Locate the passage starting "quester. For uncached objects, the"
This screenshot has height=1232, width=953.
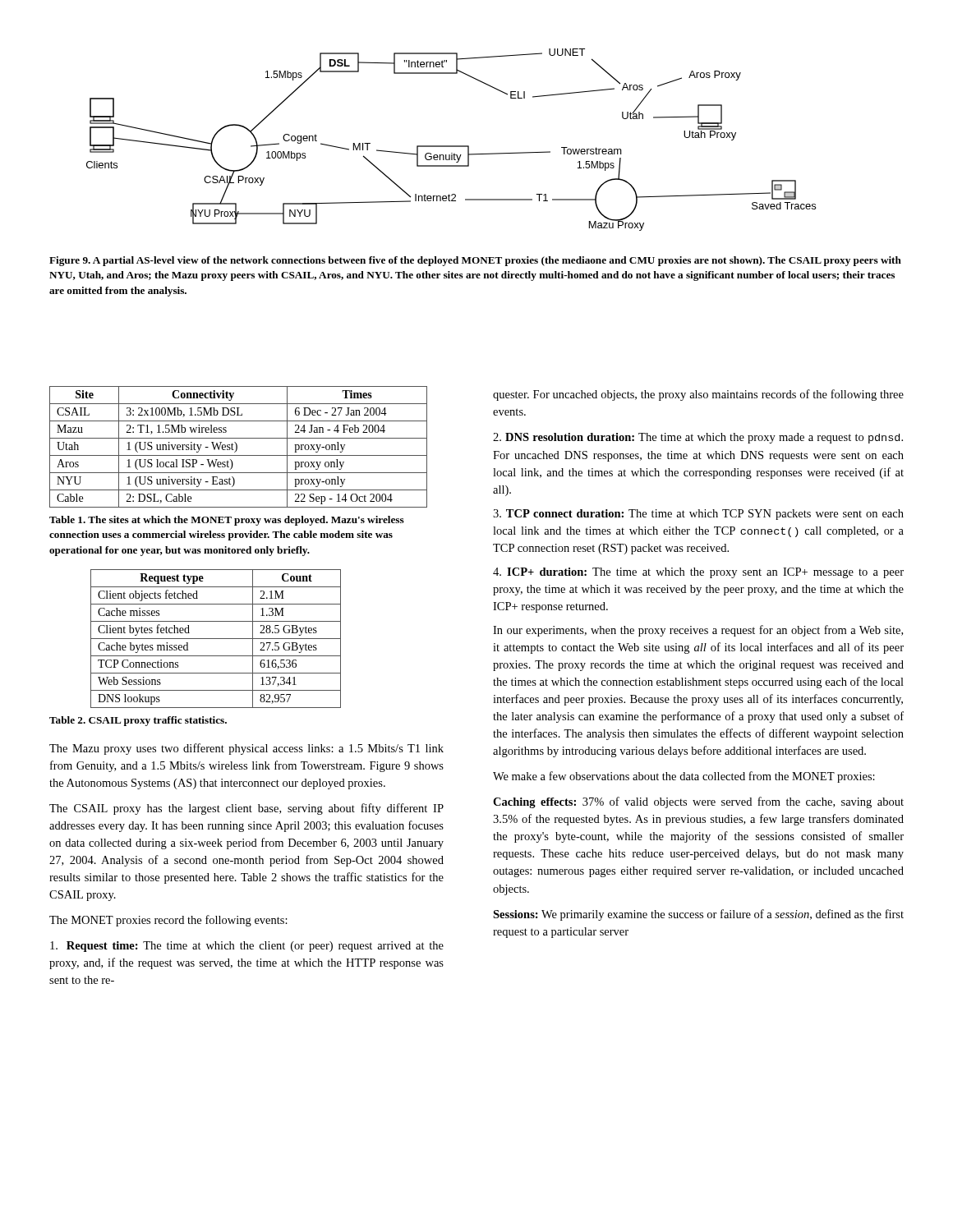(698, 403)
